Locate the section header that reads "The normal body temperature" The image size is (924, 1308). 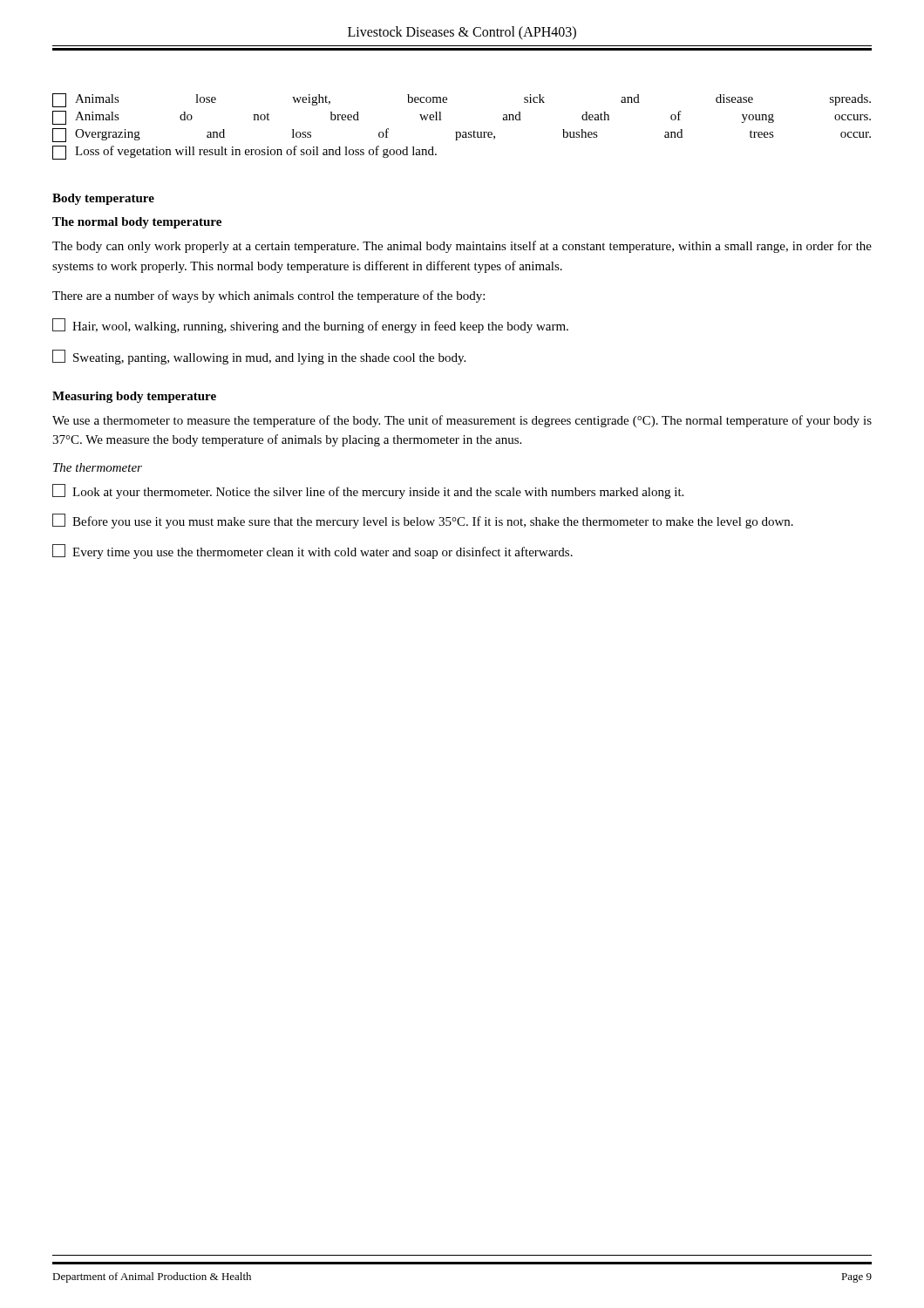tap(137, 222)
